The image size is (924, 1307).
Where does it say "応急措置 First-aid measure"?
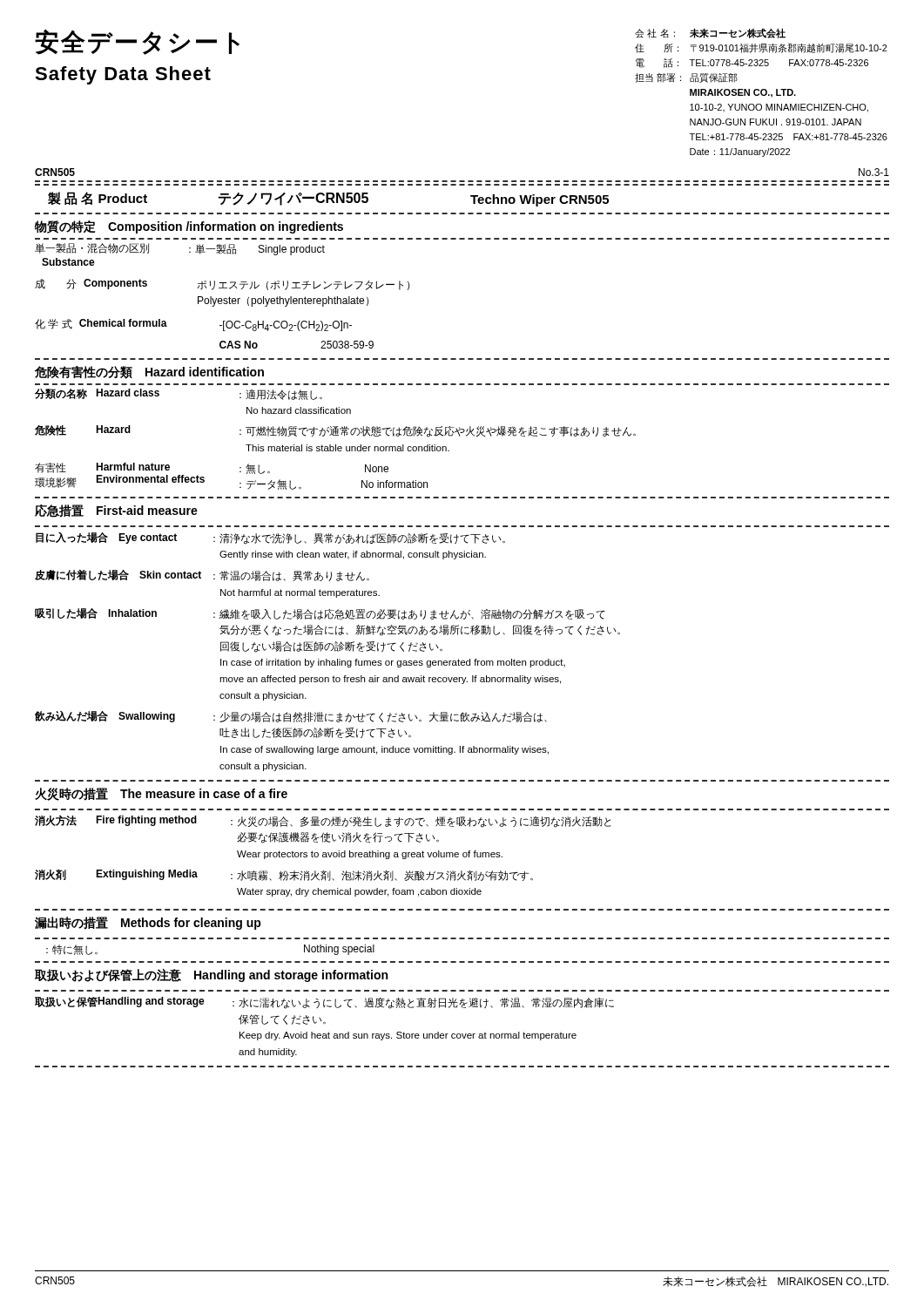click(116, 510)
